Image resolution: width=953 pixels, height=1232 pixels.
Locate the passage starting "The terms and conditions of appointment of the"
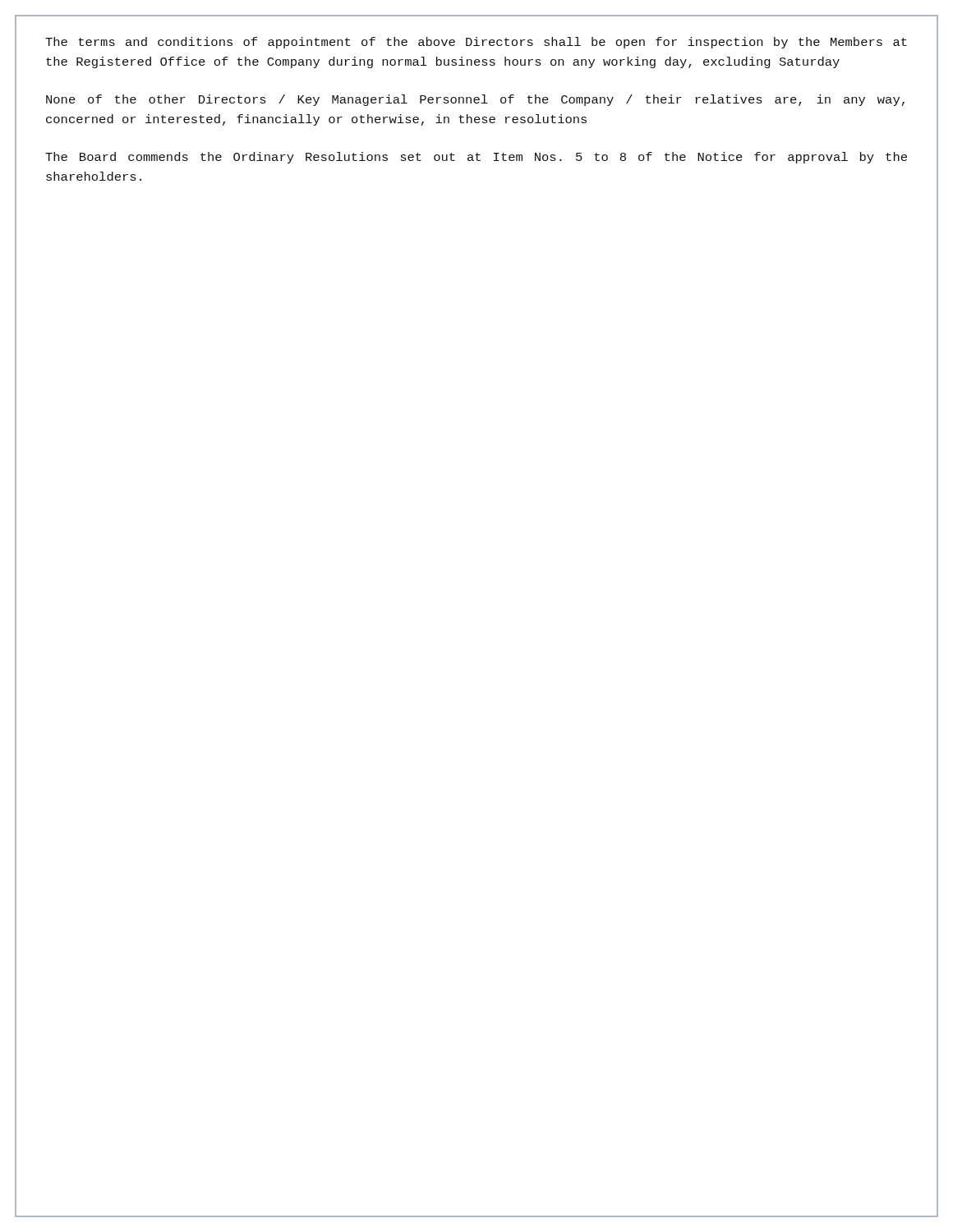click(x=476, y=53)
